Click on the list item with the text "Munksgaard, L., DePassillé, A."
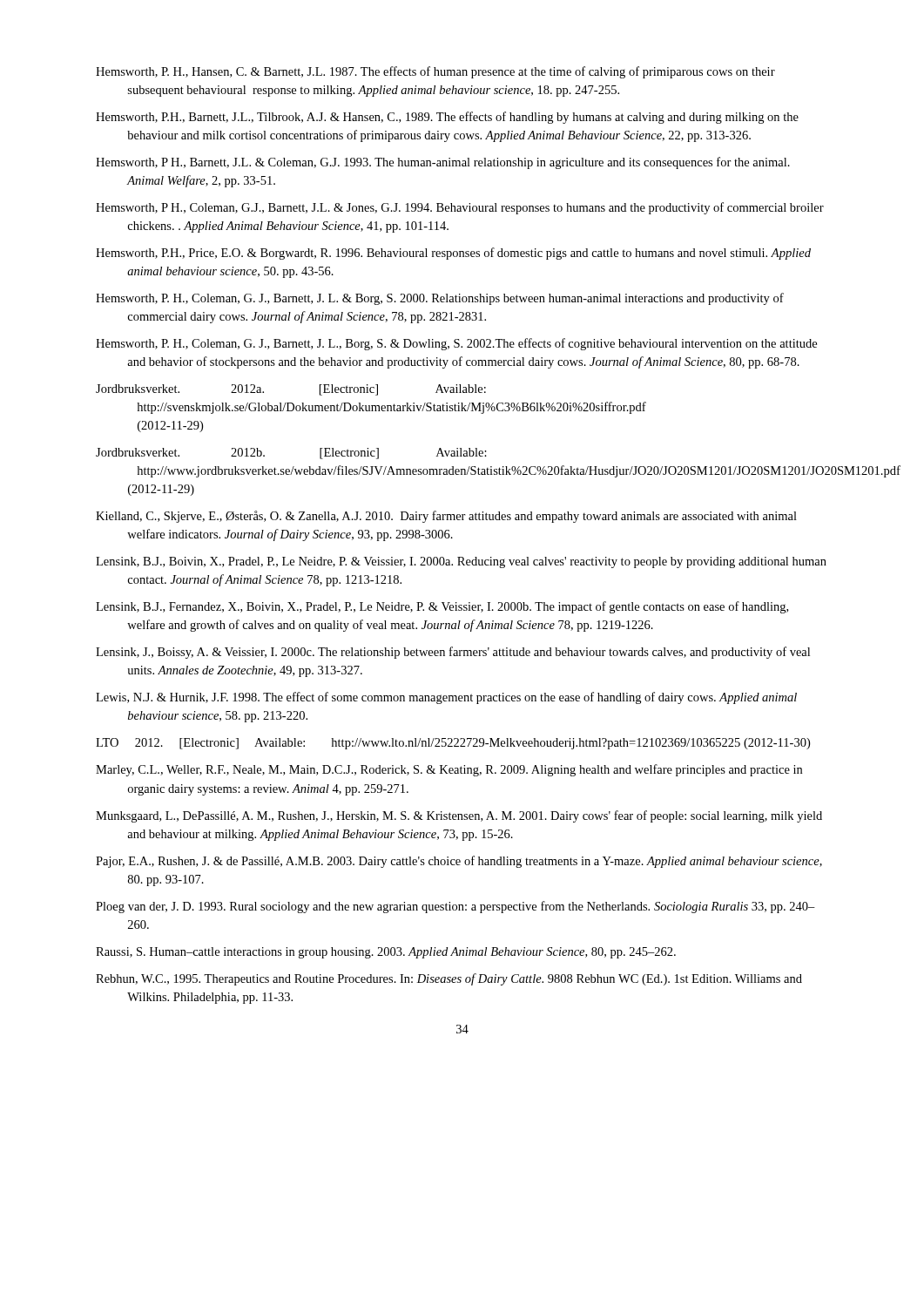 pos(459,824)
